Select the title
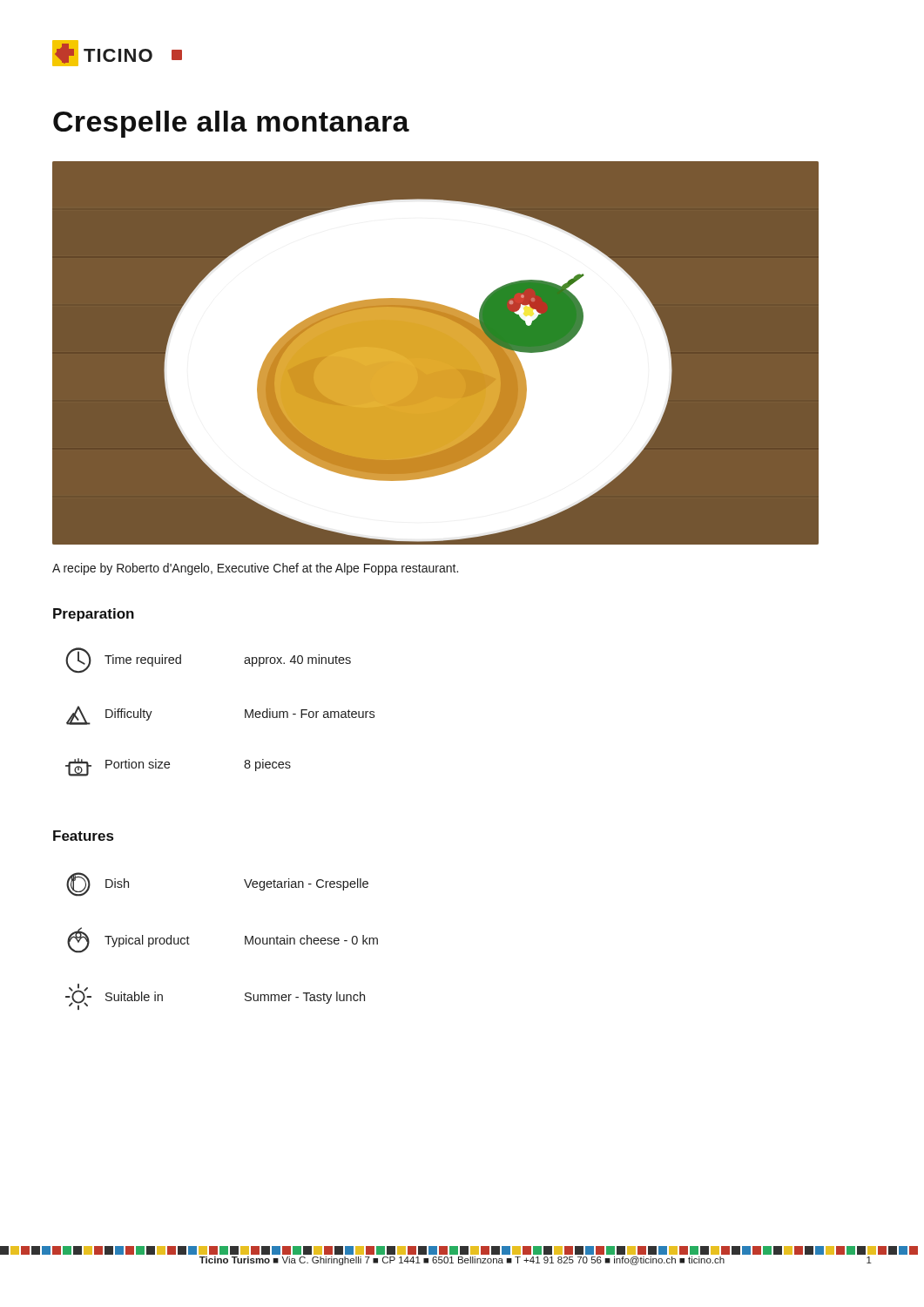This screenshot has width=924, height=1307. click(x=231, y=122)
